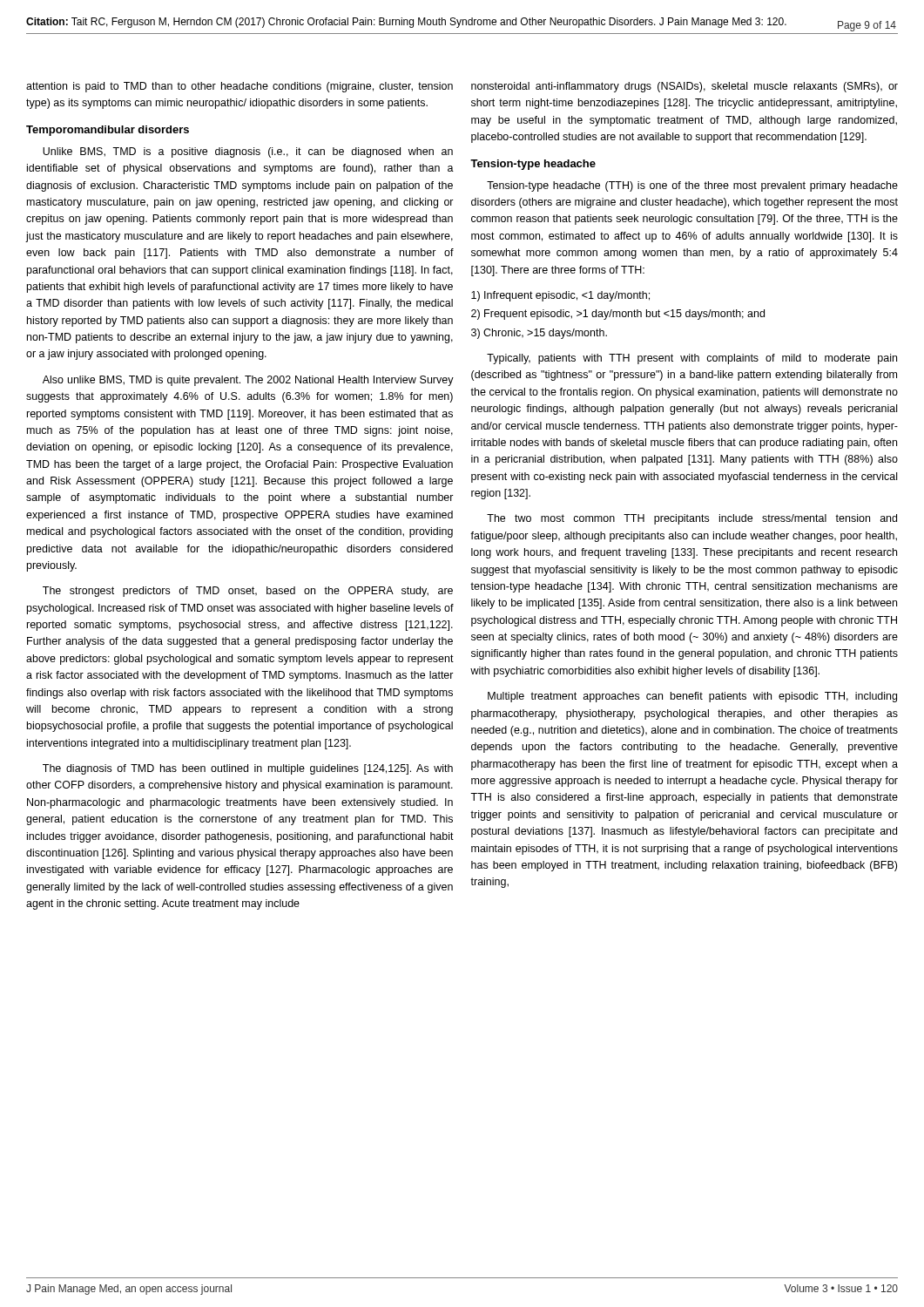
Task: Point to the text starting "Unlike BMS, TMD is a positive diagnosis (i.e.,"
Action: click(240, 253)
